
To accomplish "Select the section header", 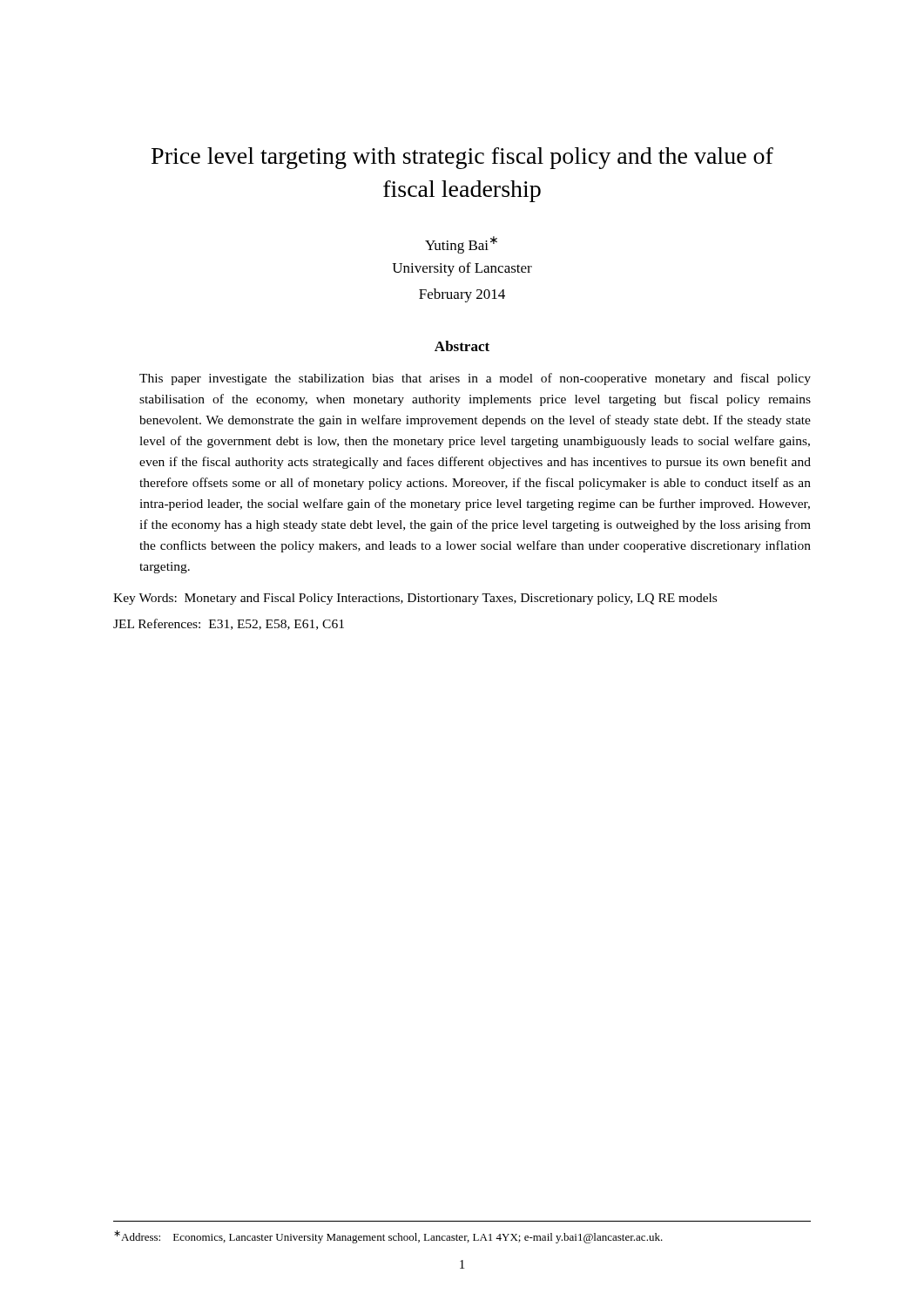I will [x=462, y=346].
